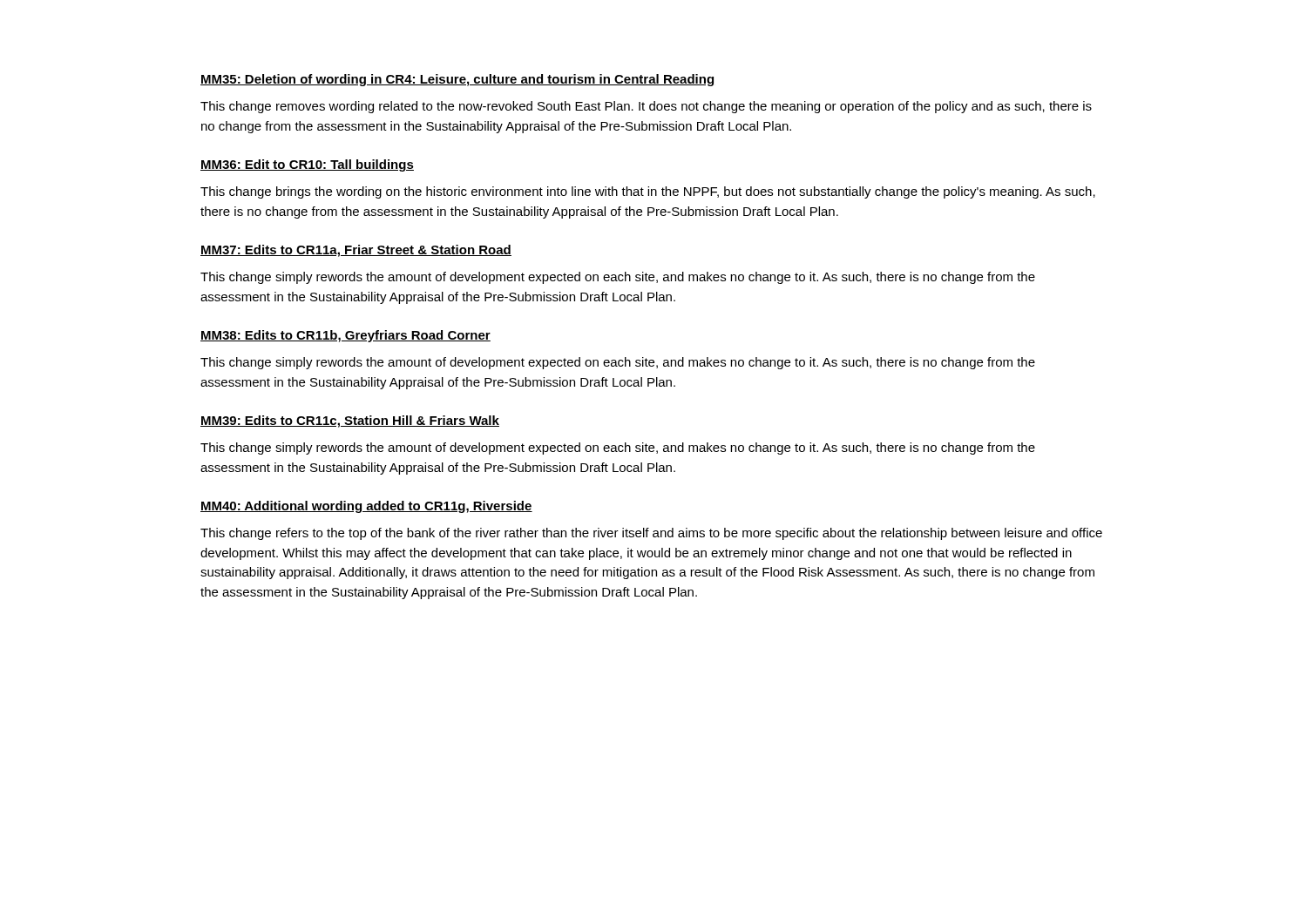Find the passage starting "MM36: Edit to"

(307, 164)
